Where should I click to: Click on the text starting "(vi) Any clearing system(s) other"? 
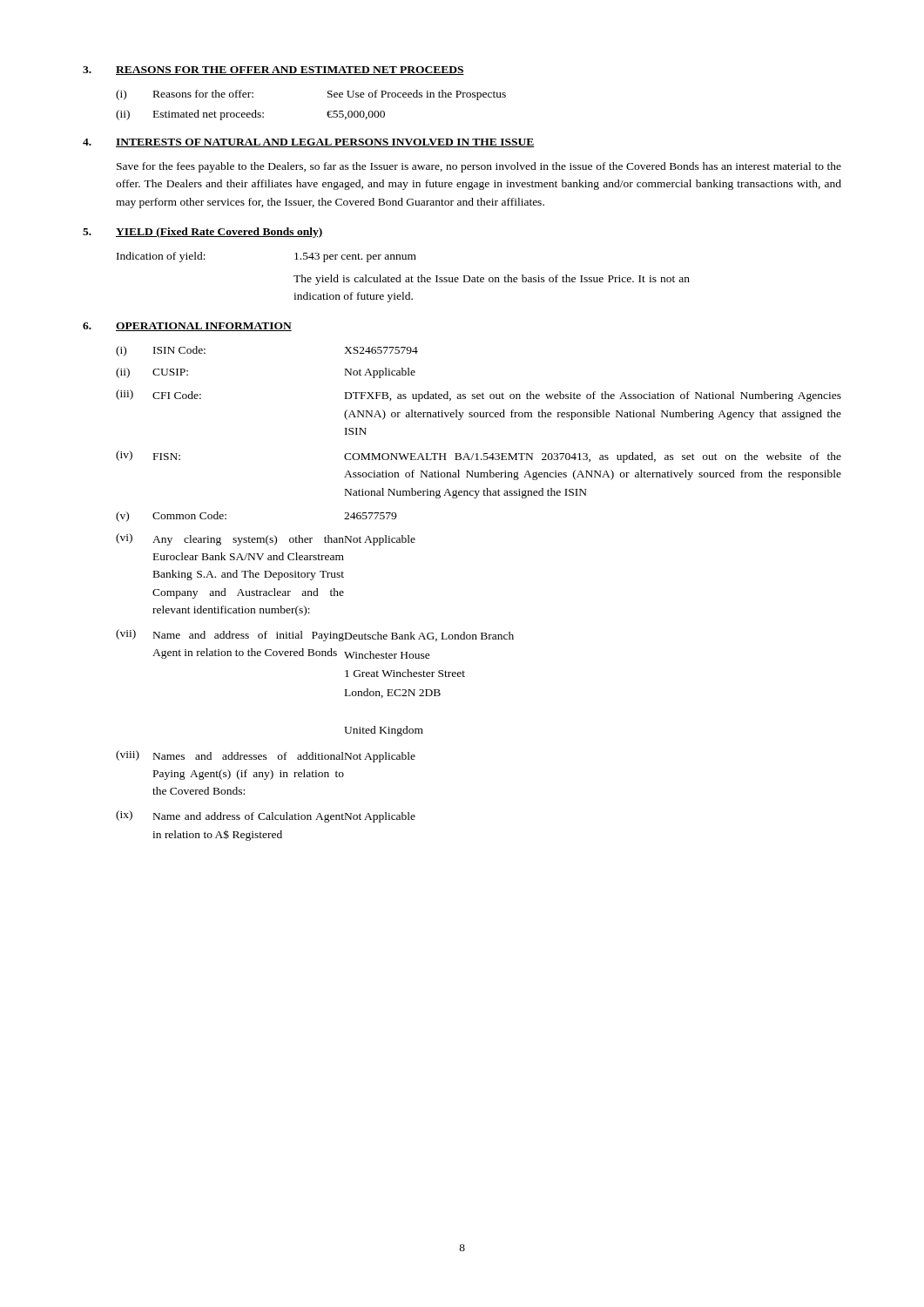pos(266,539)
